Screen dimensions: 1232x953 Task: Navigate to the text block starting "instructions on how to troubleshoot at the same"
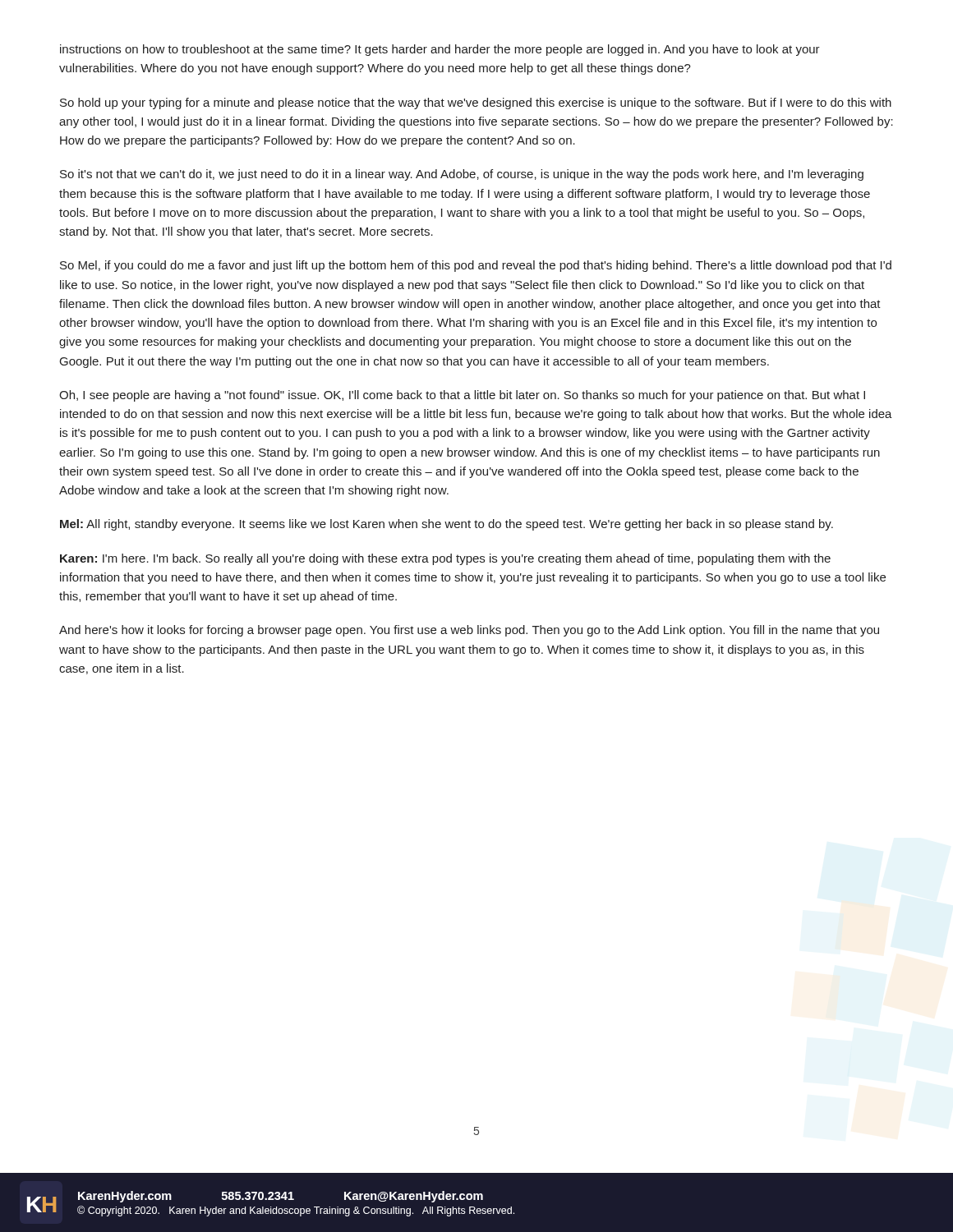[x=439, y=58]
